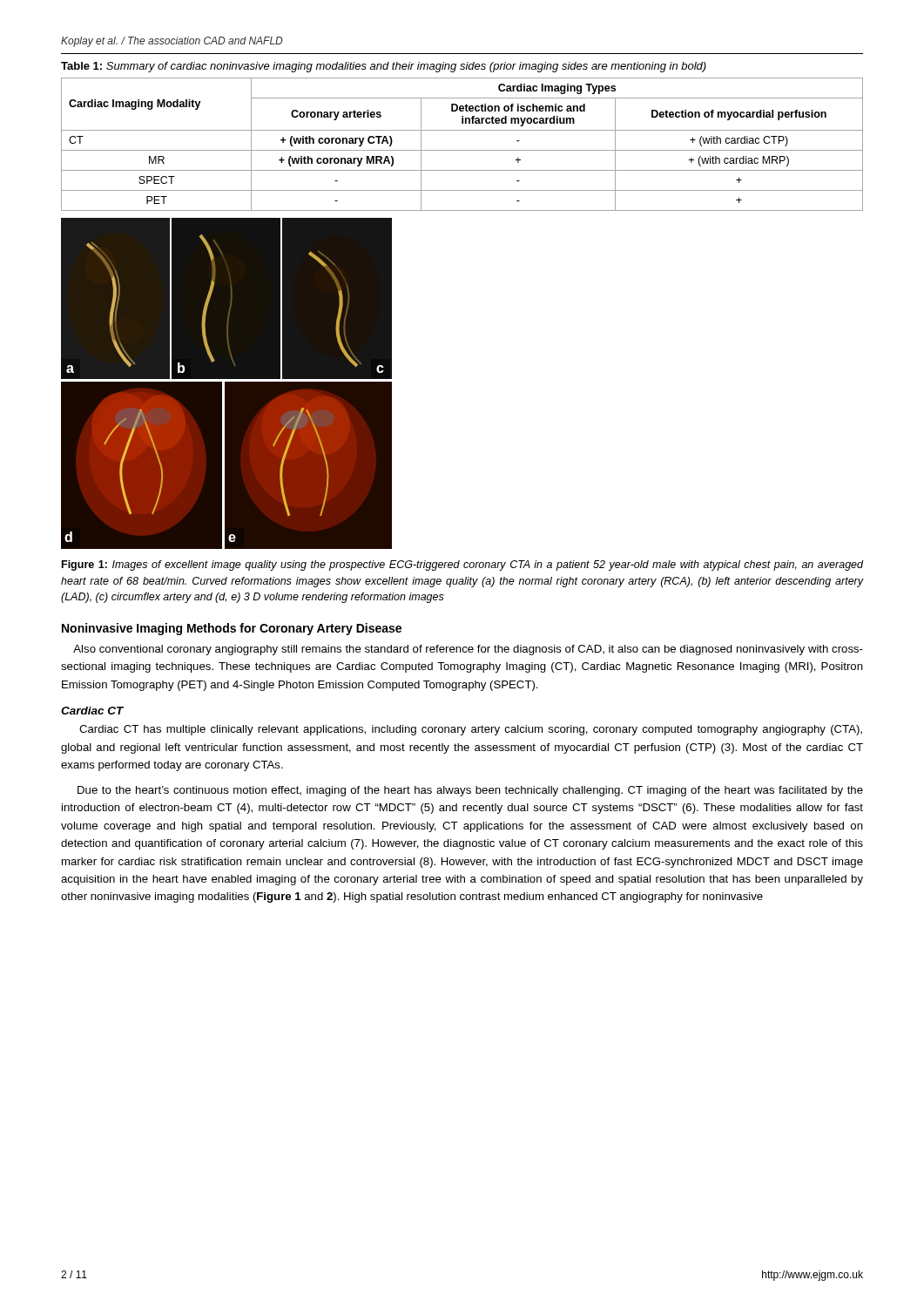Find the table that mentions "Detection of ischemic and"
The height and width of the screenshot is (1307, 924).
coord(462,144)
